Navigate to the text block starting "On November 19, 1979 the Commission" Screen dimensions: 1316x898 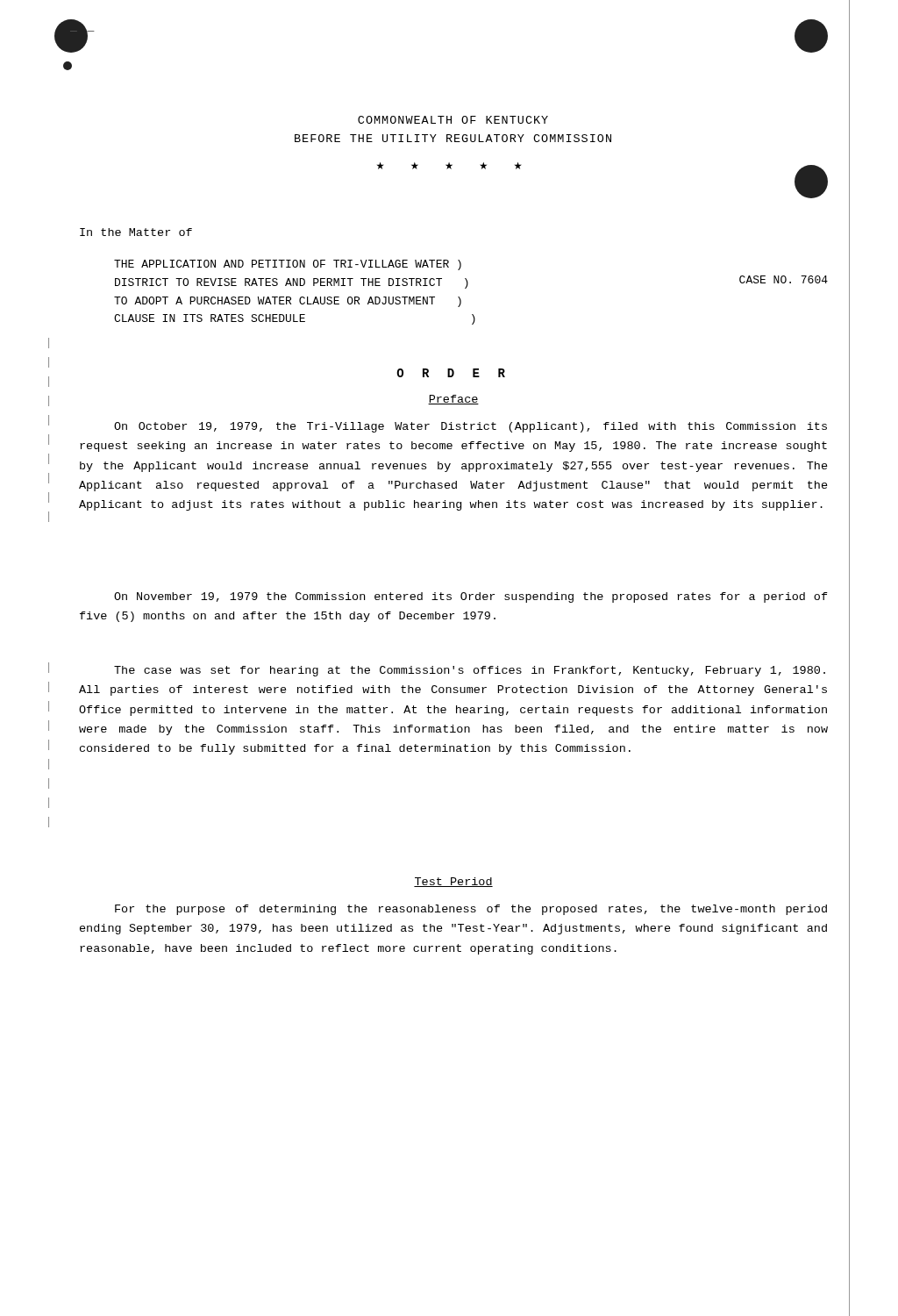453,607
